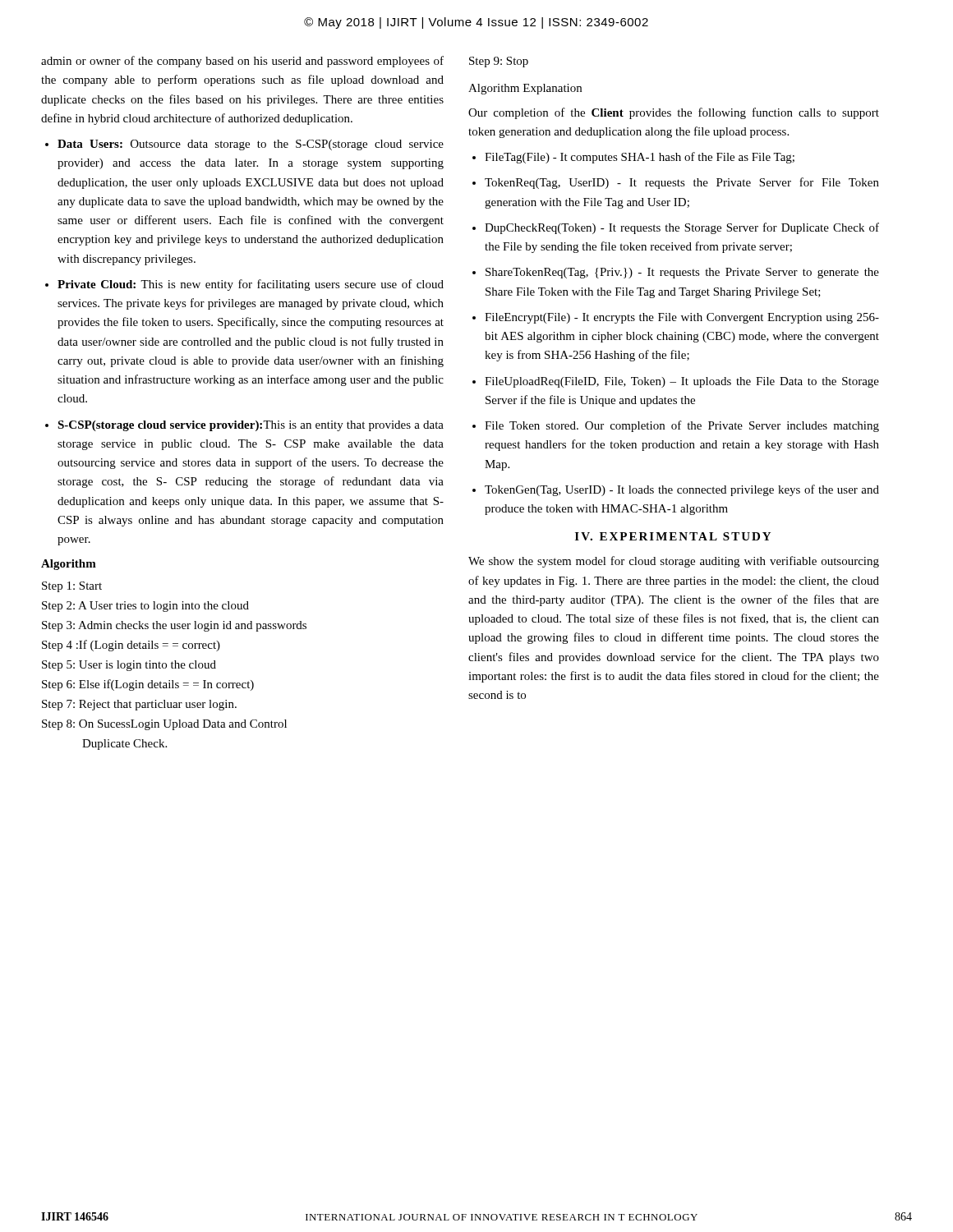Click the passage that begins "DupCheckReq(Token) - It requests the Storage Server"
Image resolution: width=953 pixels, height=1232 pixels.
[x=682, y=237]
